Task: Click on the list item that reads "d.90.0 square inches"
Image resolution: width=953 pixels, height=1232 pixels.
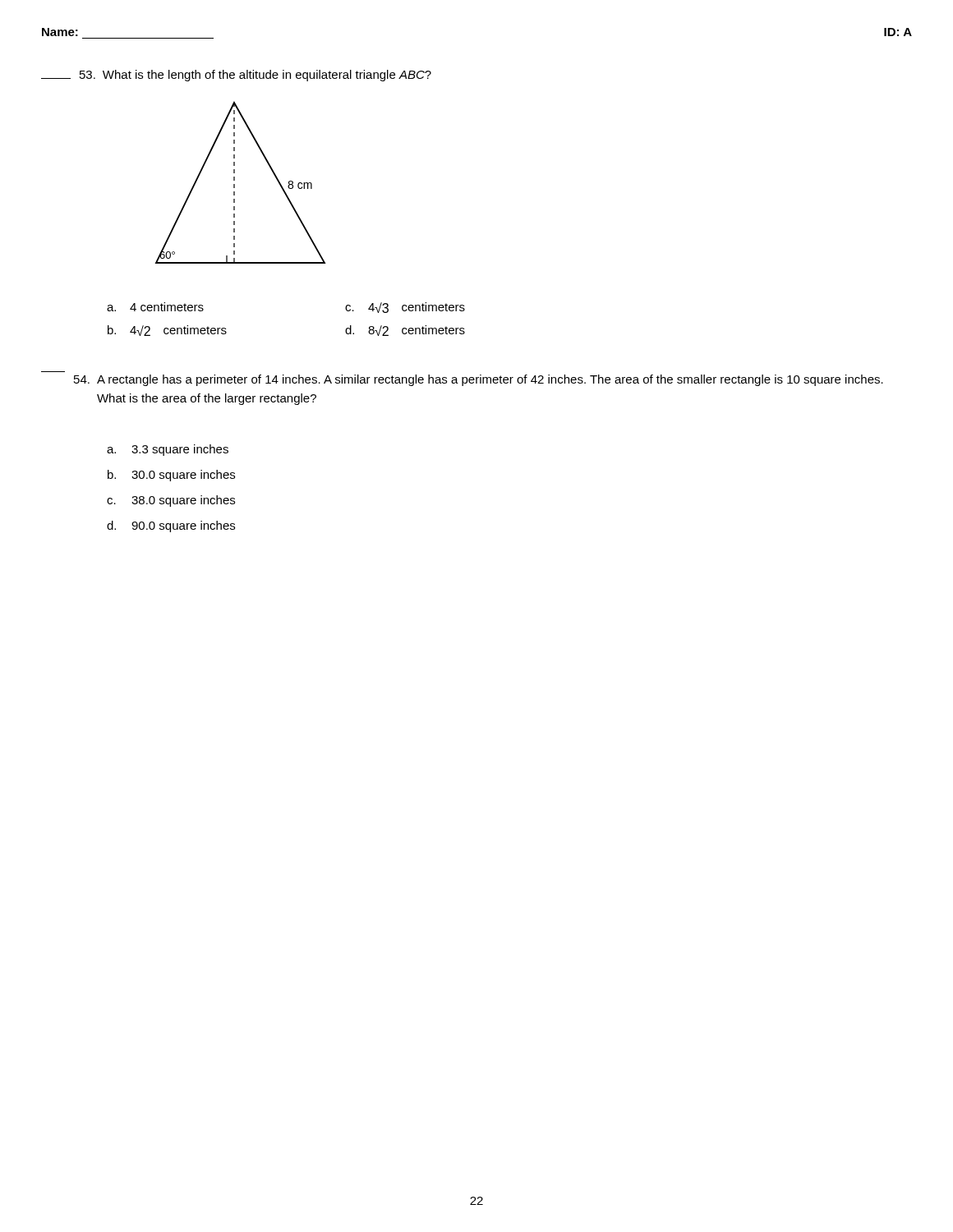Action: click(171, 525)
